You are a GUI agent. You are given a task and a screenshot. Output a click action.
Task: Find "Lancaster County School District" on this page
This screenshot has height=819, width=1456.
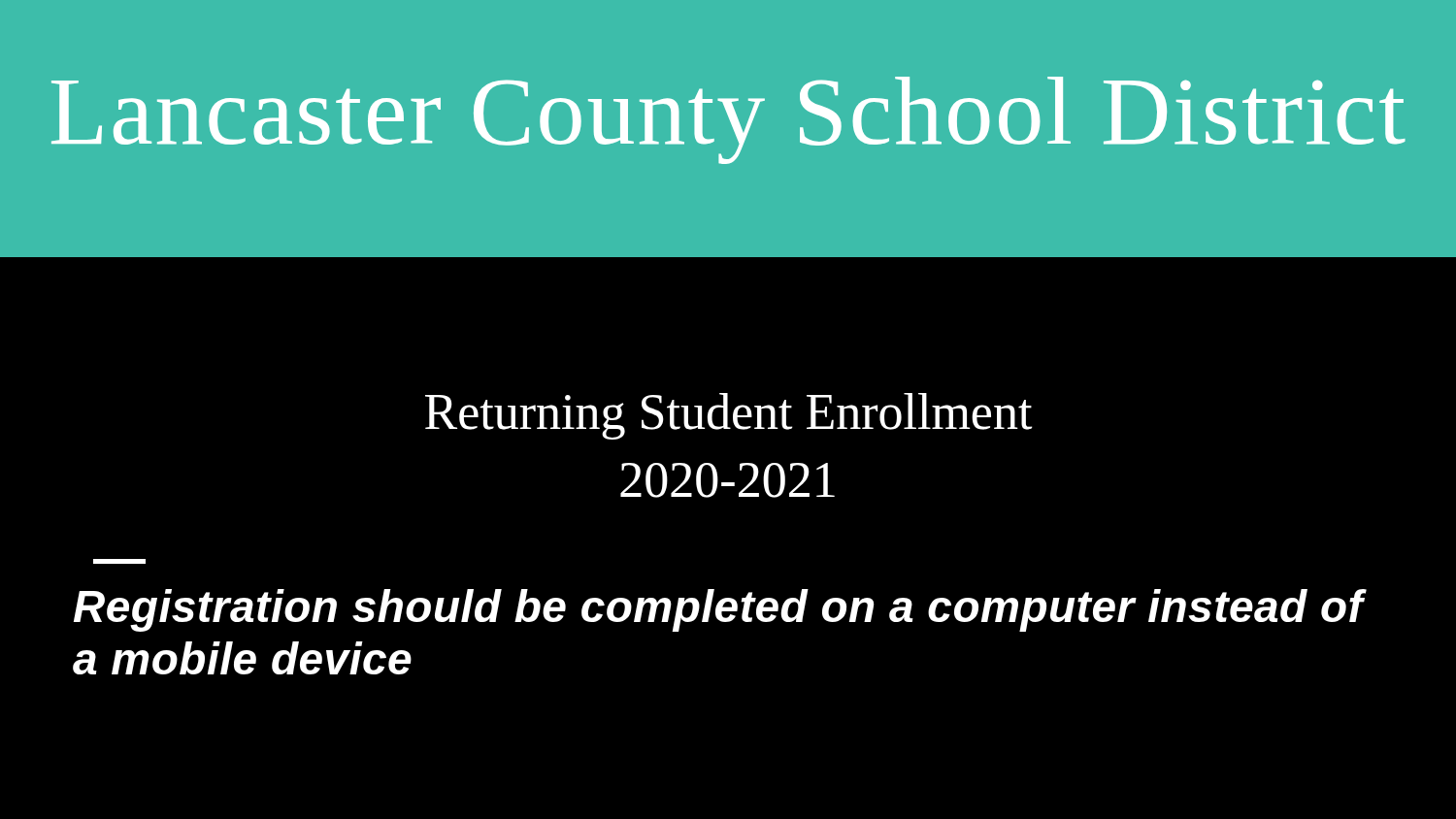tap(728, 112)
